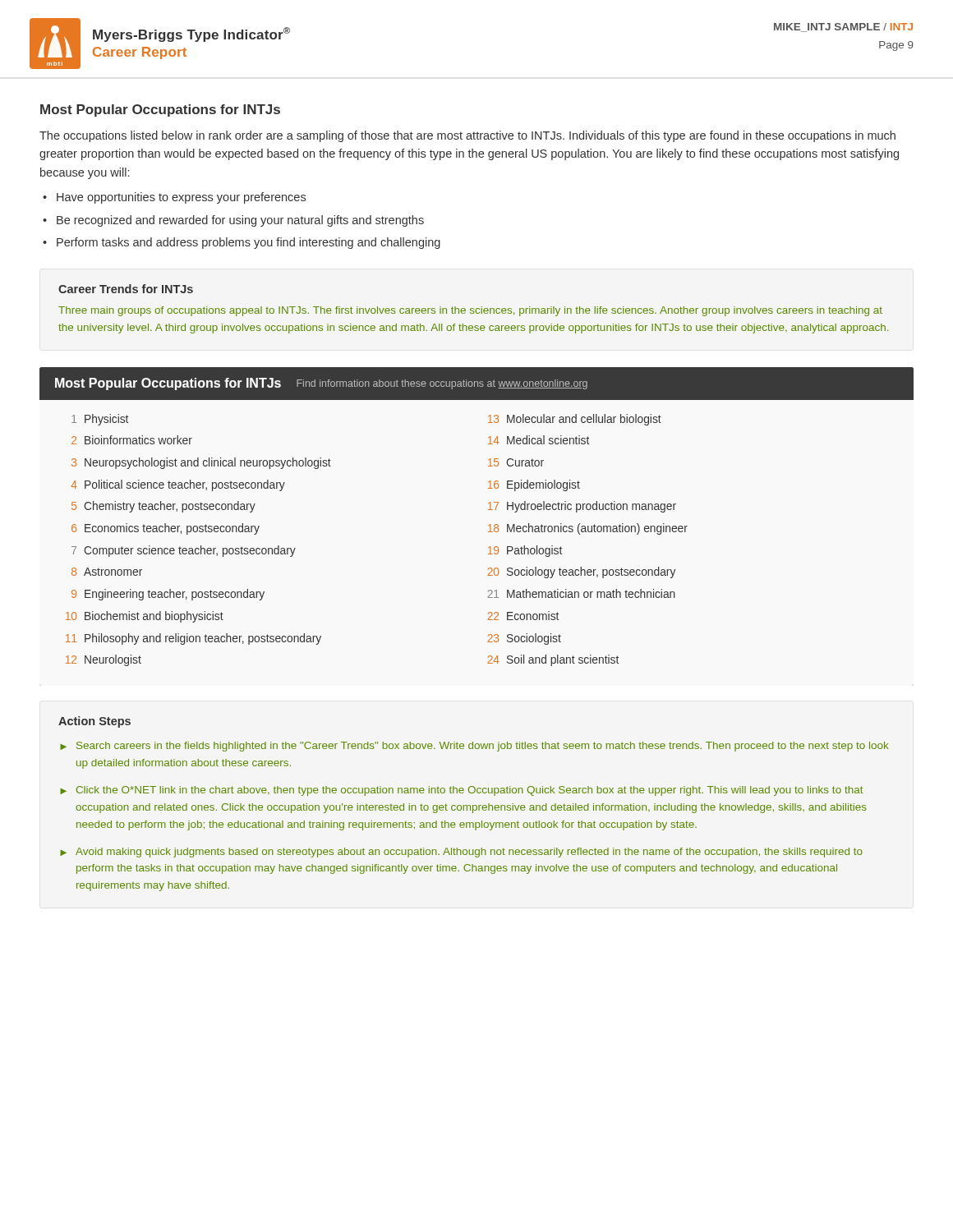Click on the passage starting "► Click the O*NET link"
The width and height of the screenshot is (953, 1232).
pos(476,807)
